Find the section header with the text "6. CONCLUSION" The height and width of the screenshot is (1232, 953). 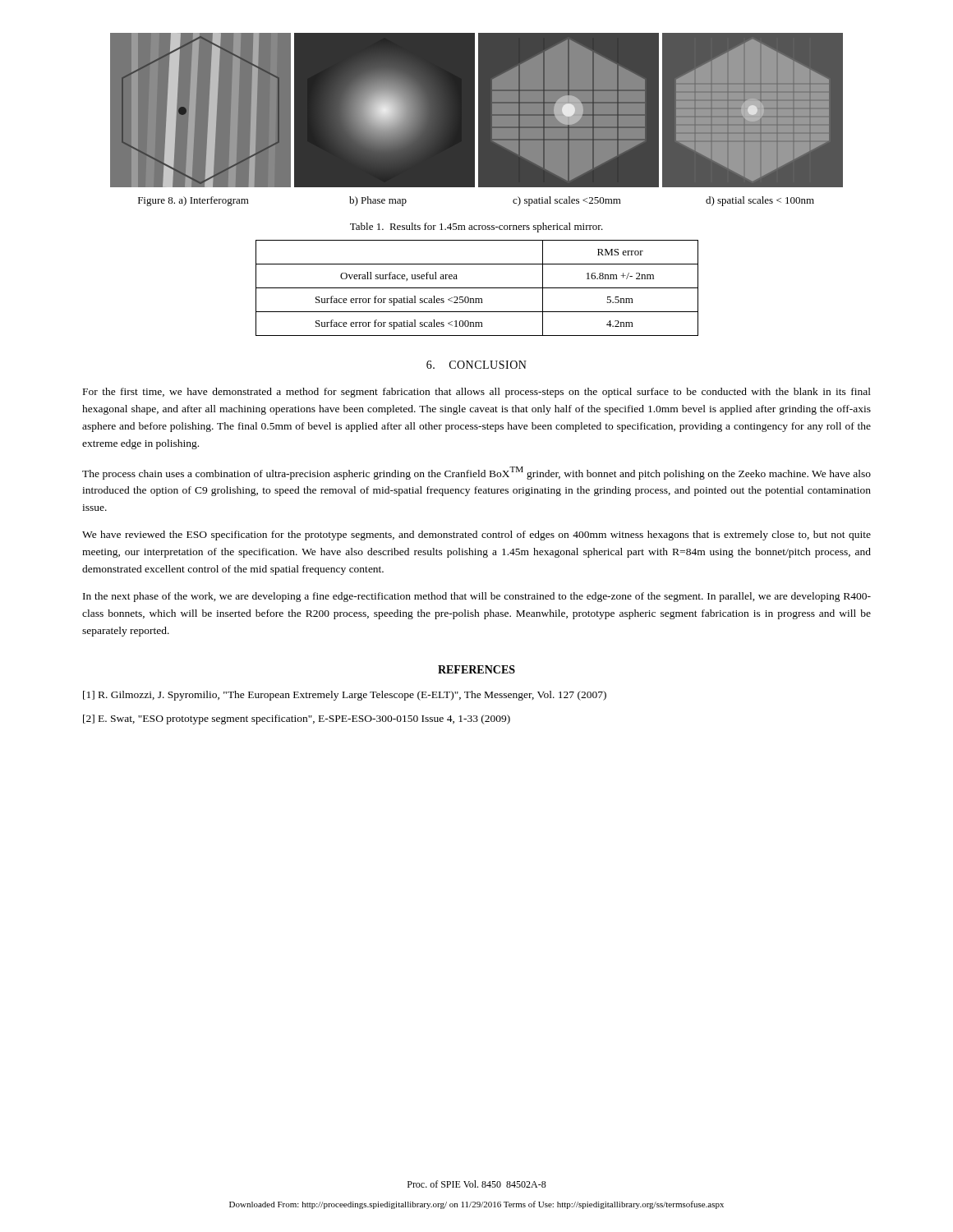[476, 365]
